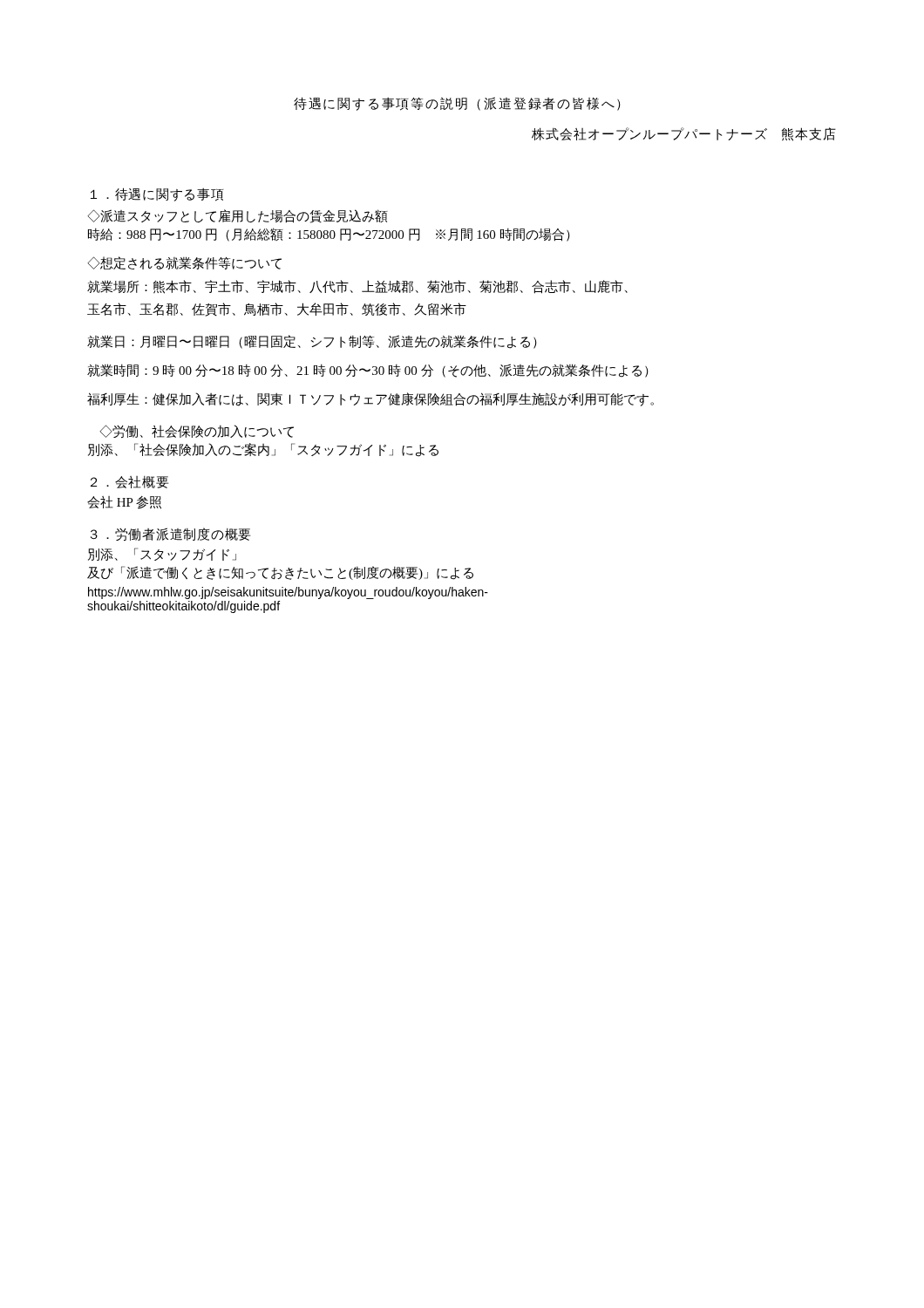Select the passage starting "https://www.mhlw.go.jp/seisakunitsuite/bunya/koyou_roudou/koyou/haken- shoukai/shitteokitaikoto/dl/guide.pdf"

pos(288,599)
